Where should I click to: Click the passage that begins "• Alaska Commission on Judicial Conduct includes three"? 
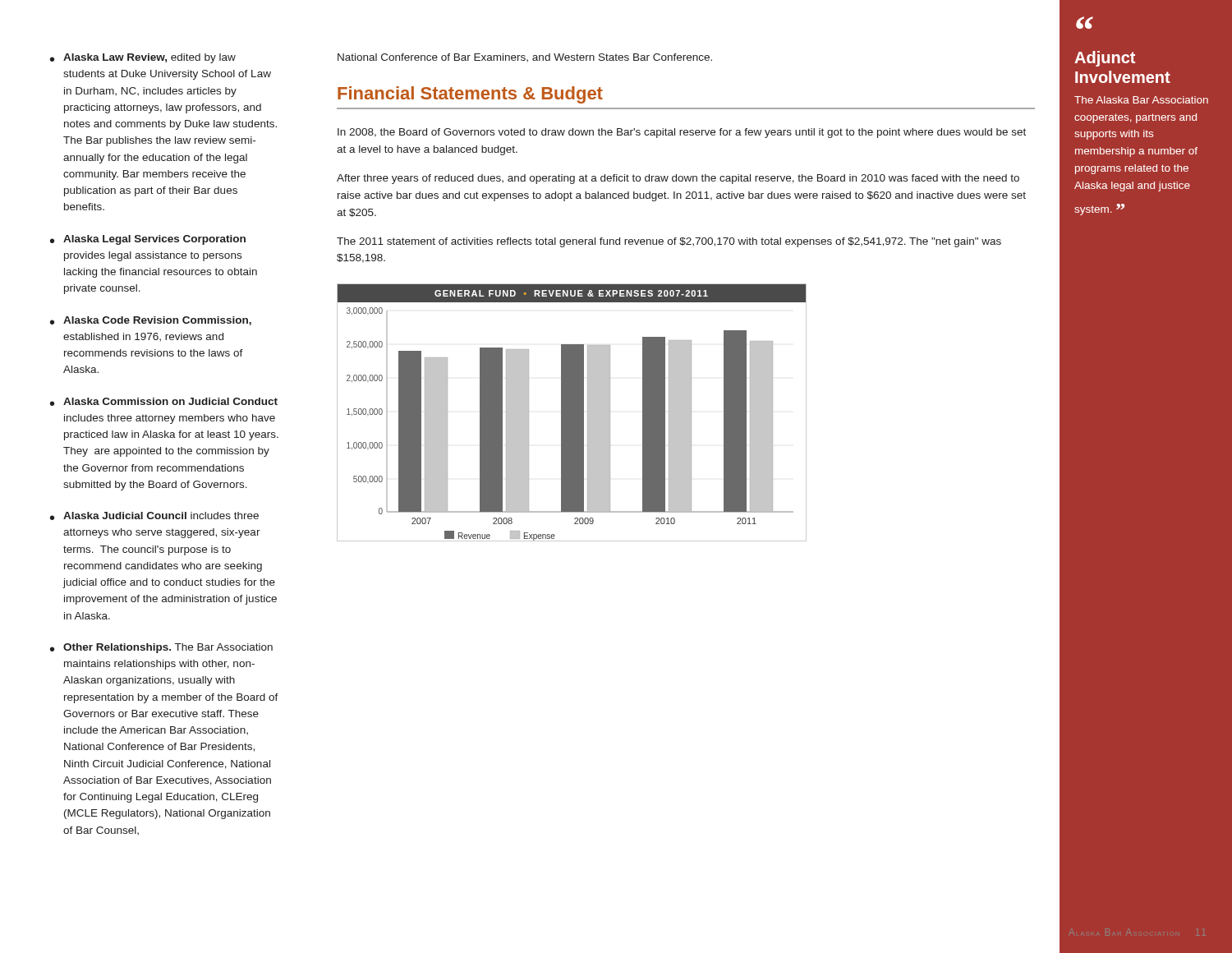point(164,443)
